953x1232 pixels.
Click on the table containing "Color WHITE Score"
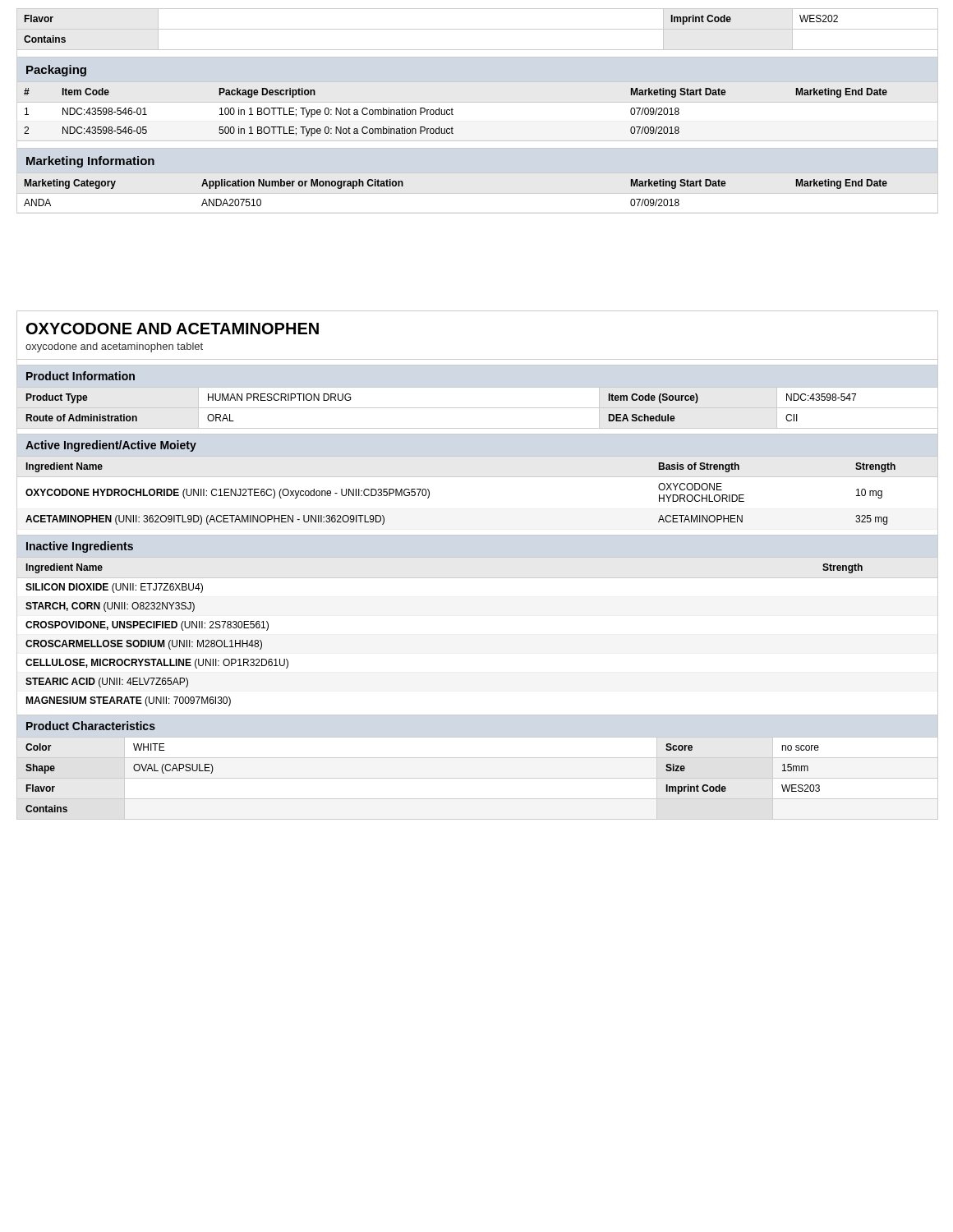[477, 778]
